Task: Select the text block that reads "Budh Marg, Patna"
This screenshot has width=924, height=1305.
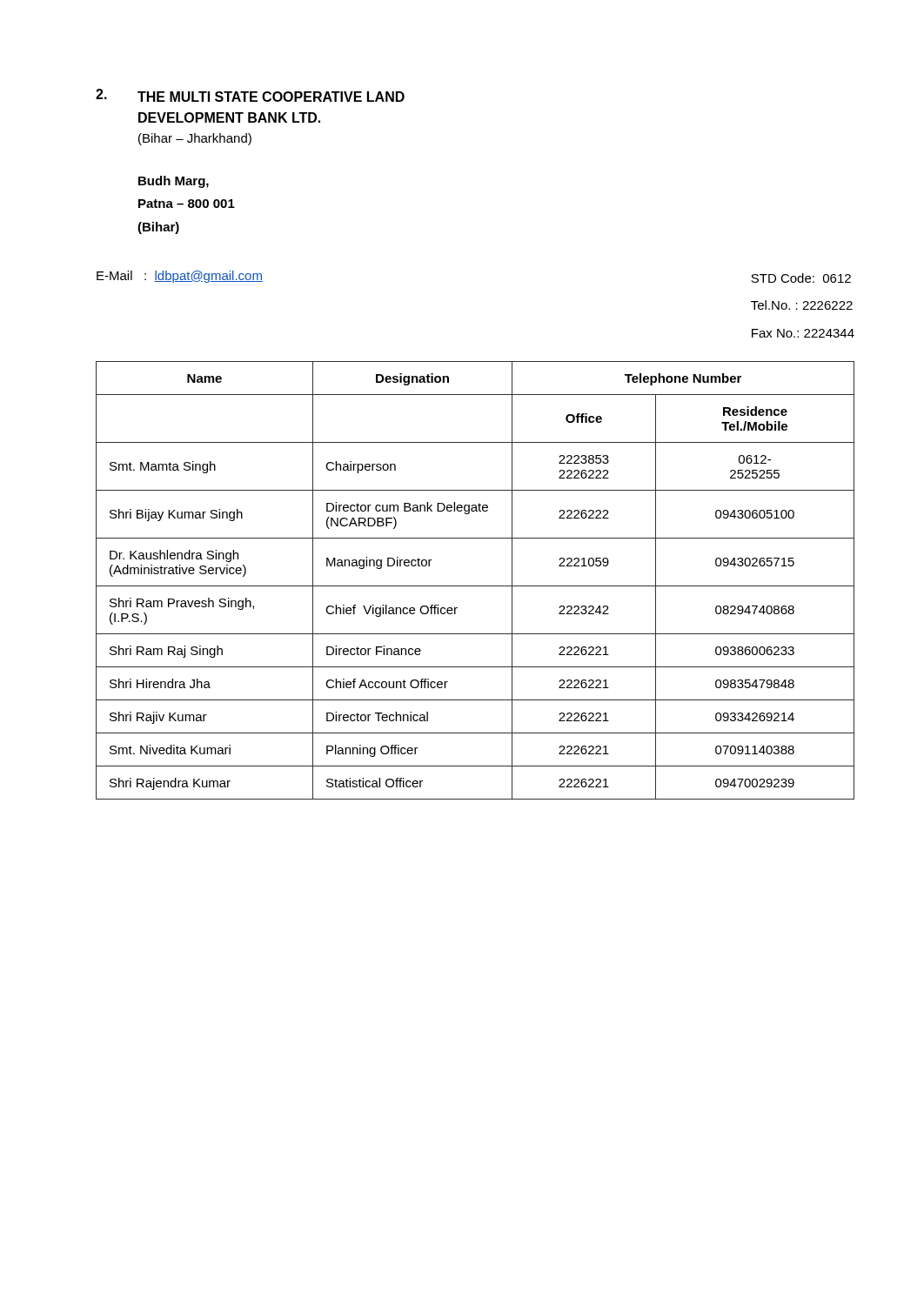Action: point(186,203)
